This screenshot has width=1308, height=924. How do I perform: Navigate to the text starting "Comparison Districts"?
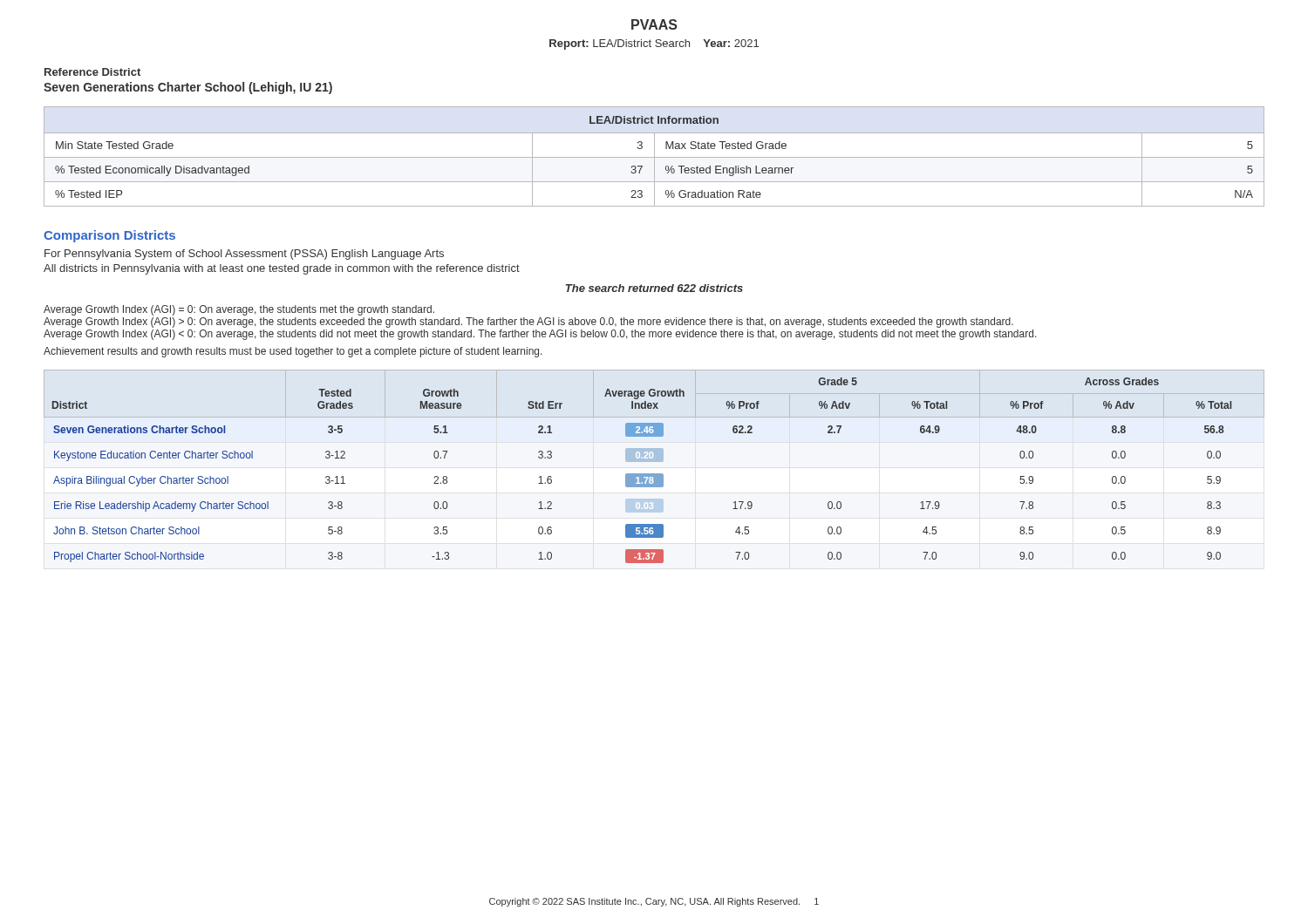[110, 235]
